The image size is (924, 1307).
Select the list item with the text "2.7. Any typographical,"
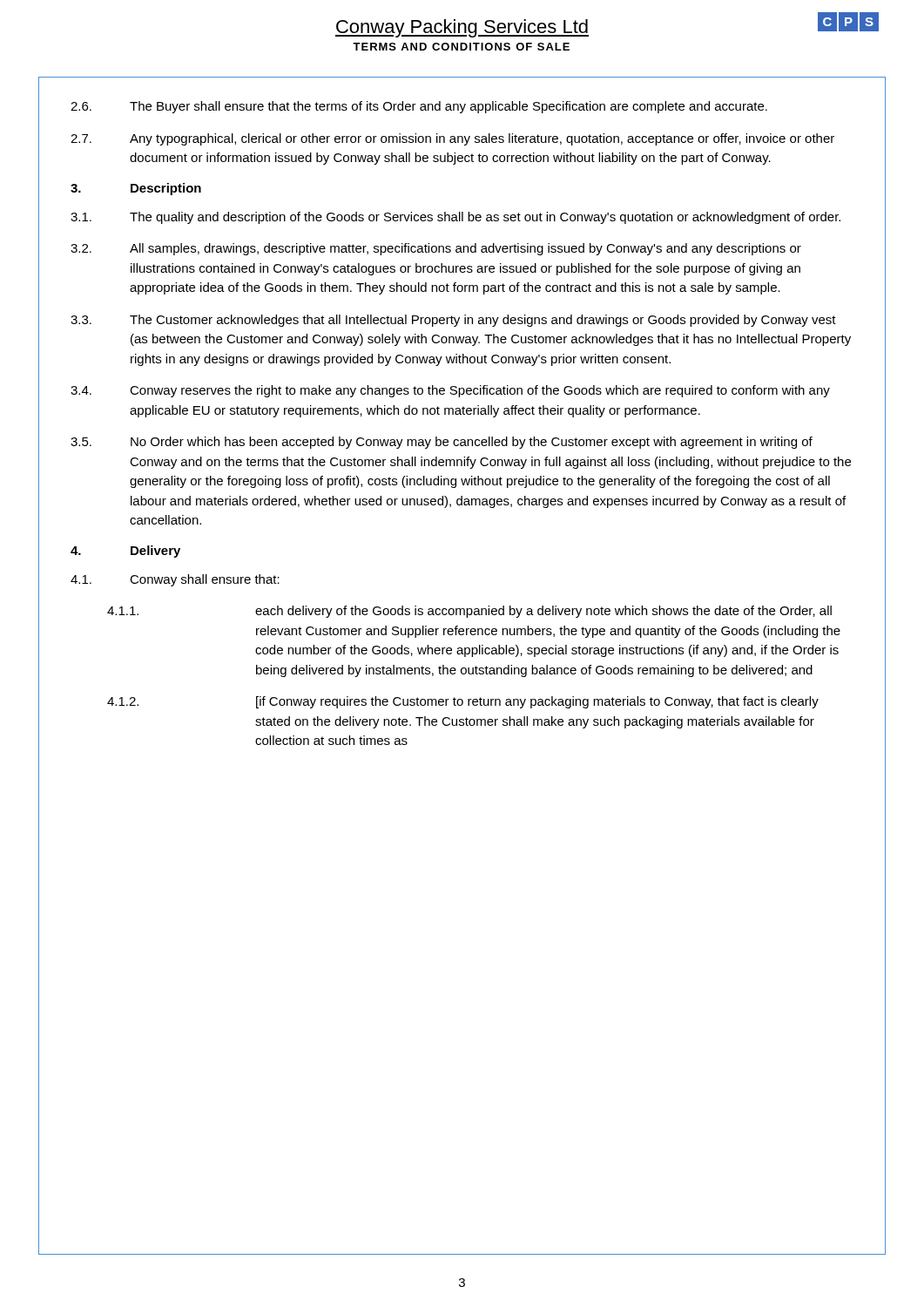462,148
